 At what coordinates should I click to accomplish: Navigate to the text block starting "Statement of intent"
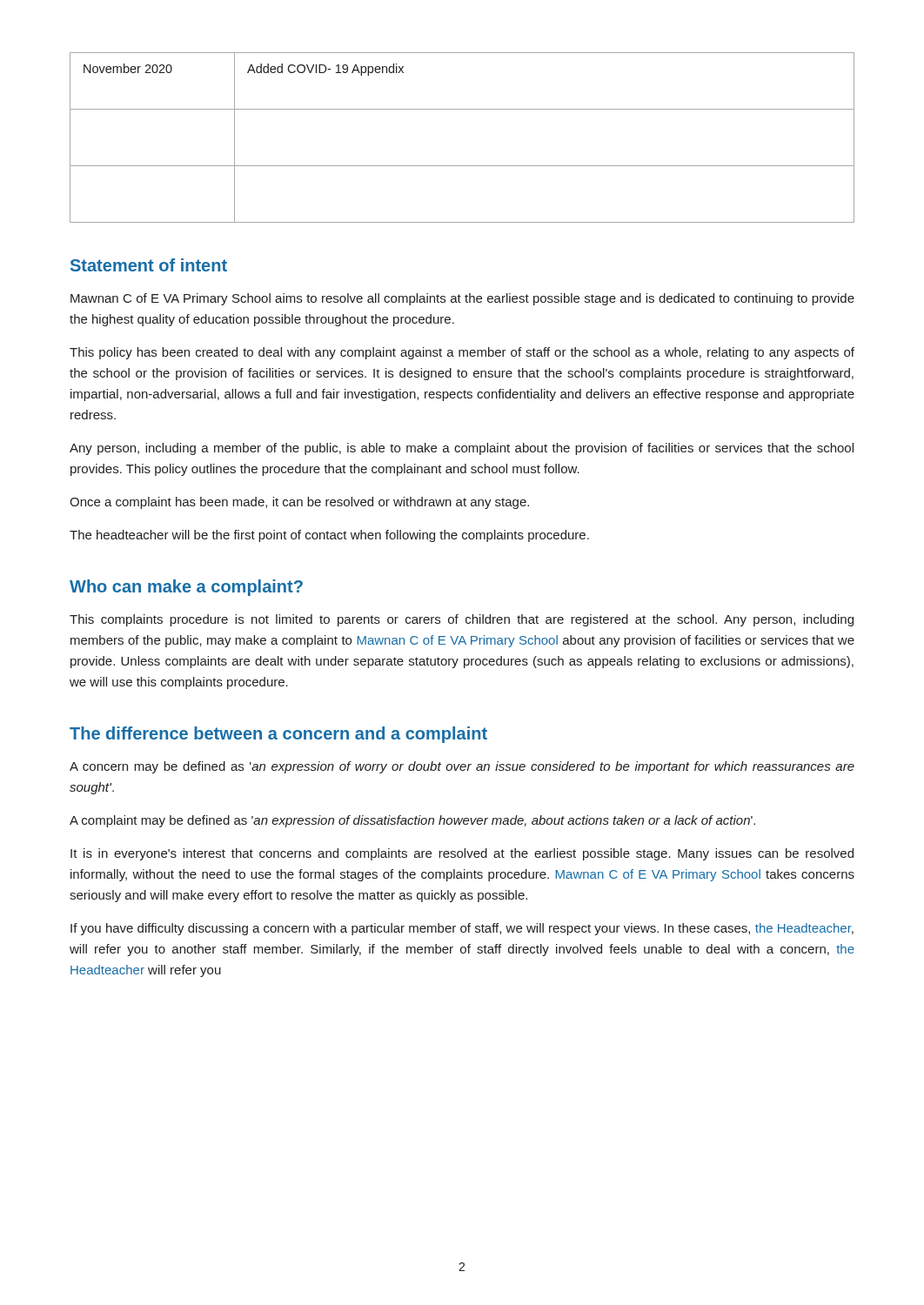point(148,265)
